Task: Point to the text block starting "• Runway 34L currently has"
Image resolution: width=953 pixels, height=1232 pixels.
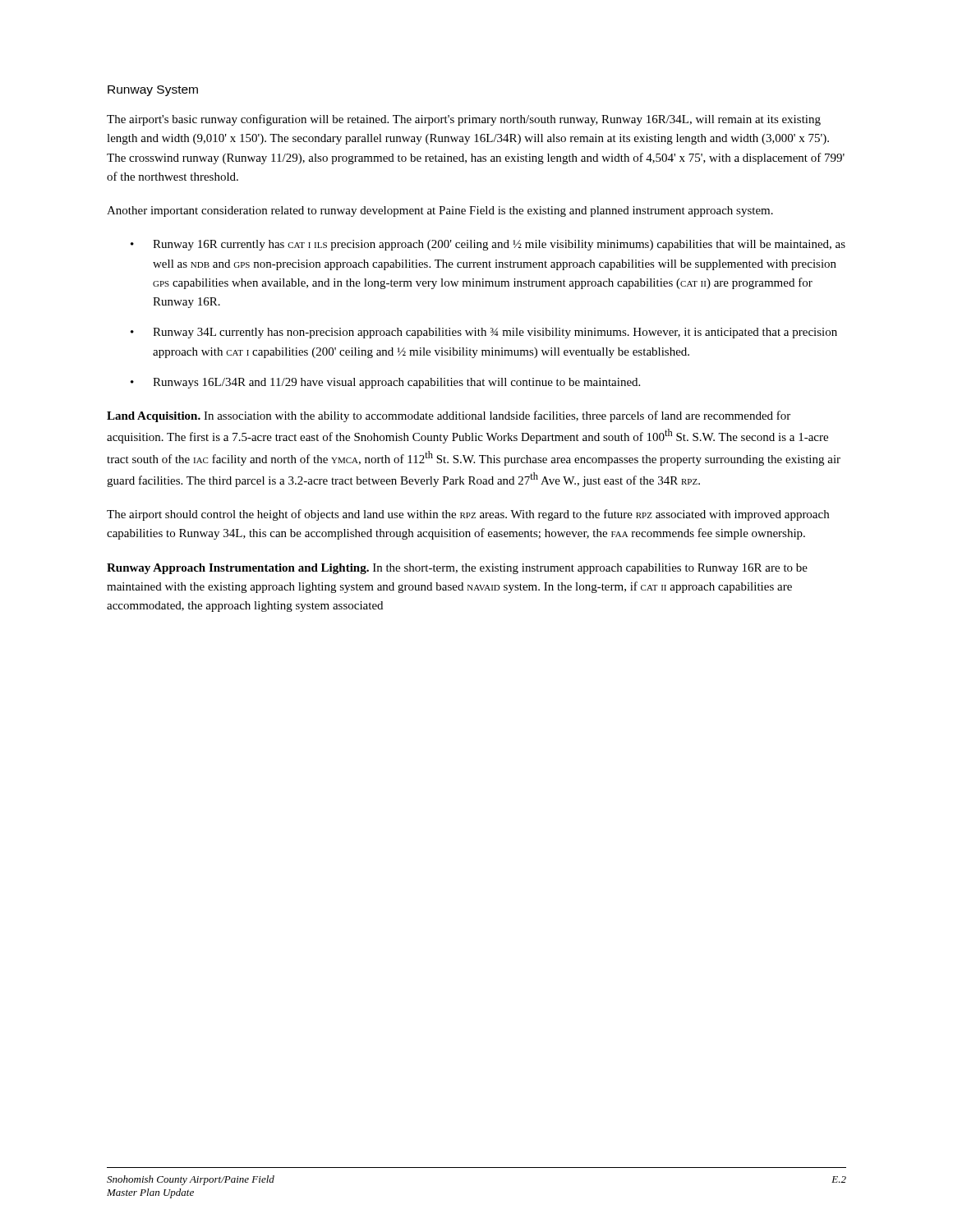Action: pos(488,342)
